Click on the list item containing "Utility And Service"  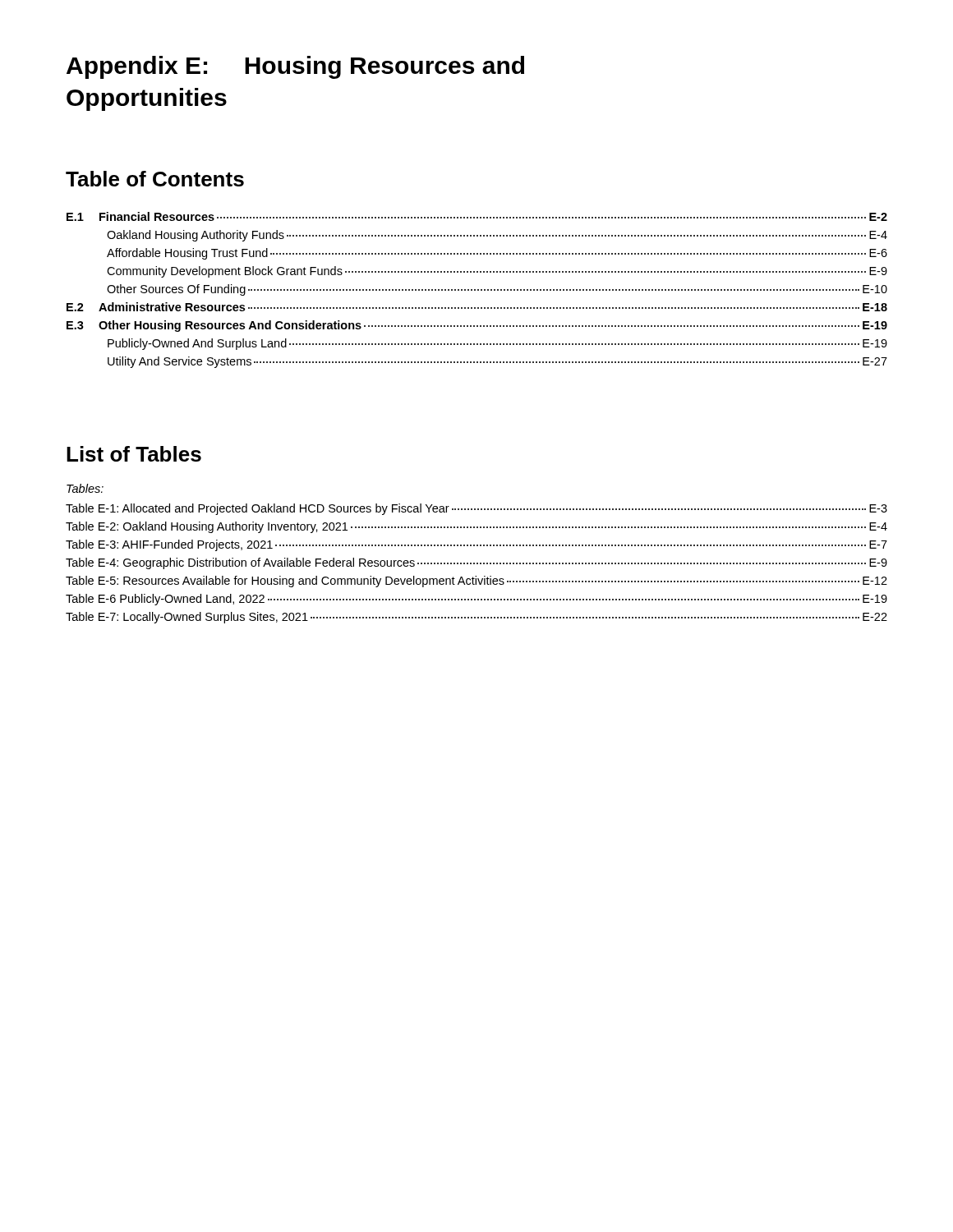[x=497, y=361]
